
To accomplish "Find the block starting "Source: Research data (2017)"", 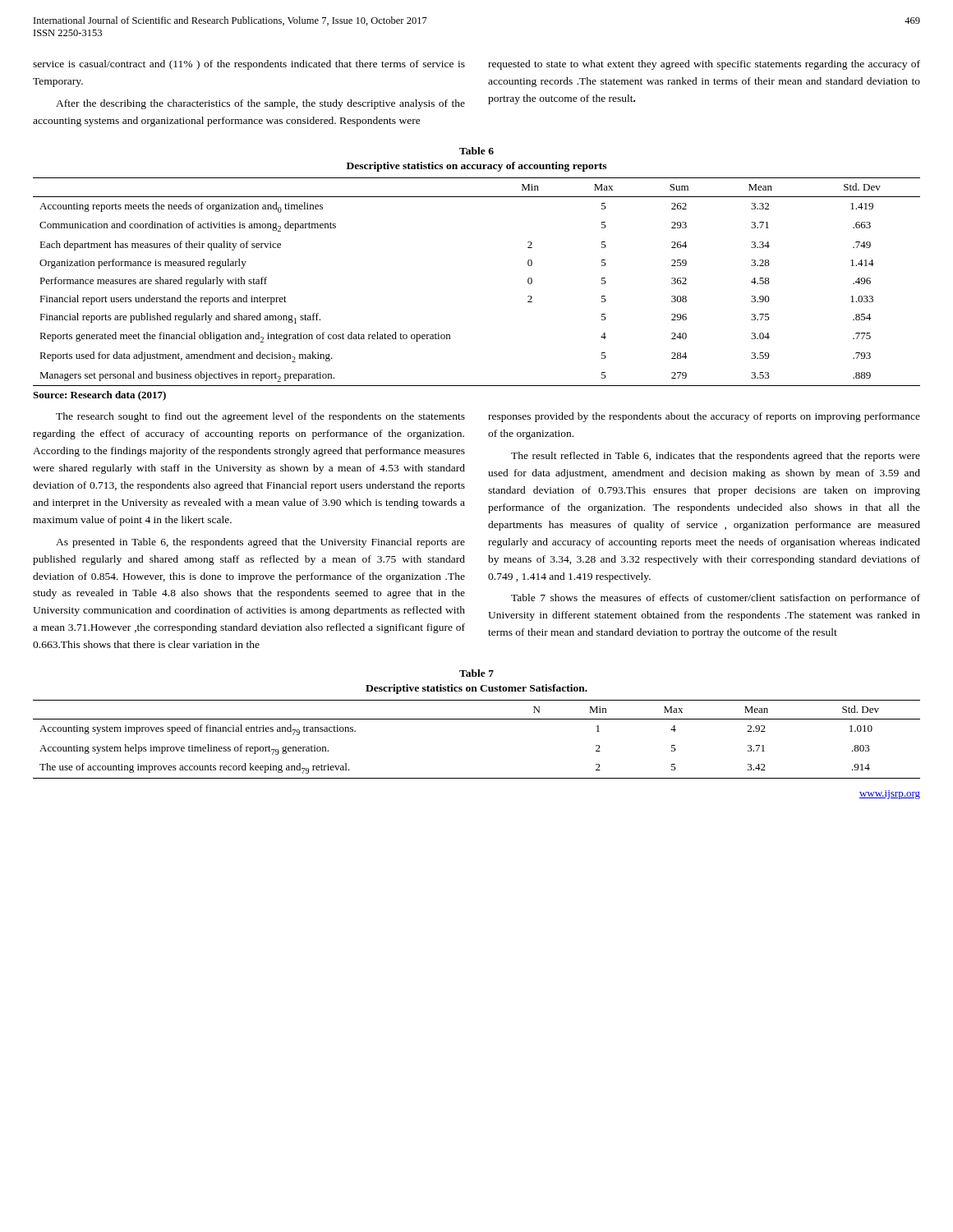I will point(100,395).
